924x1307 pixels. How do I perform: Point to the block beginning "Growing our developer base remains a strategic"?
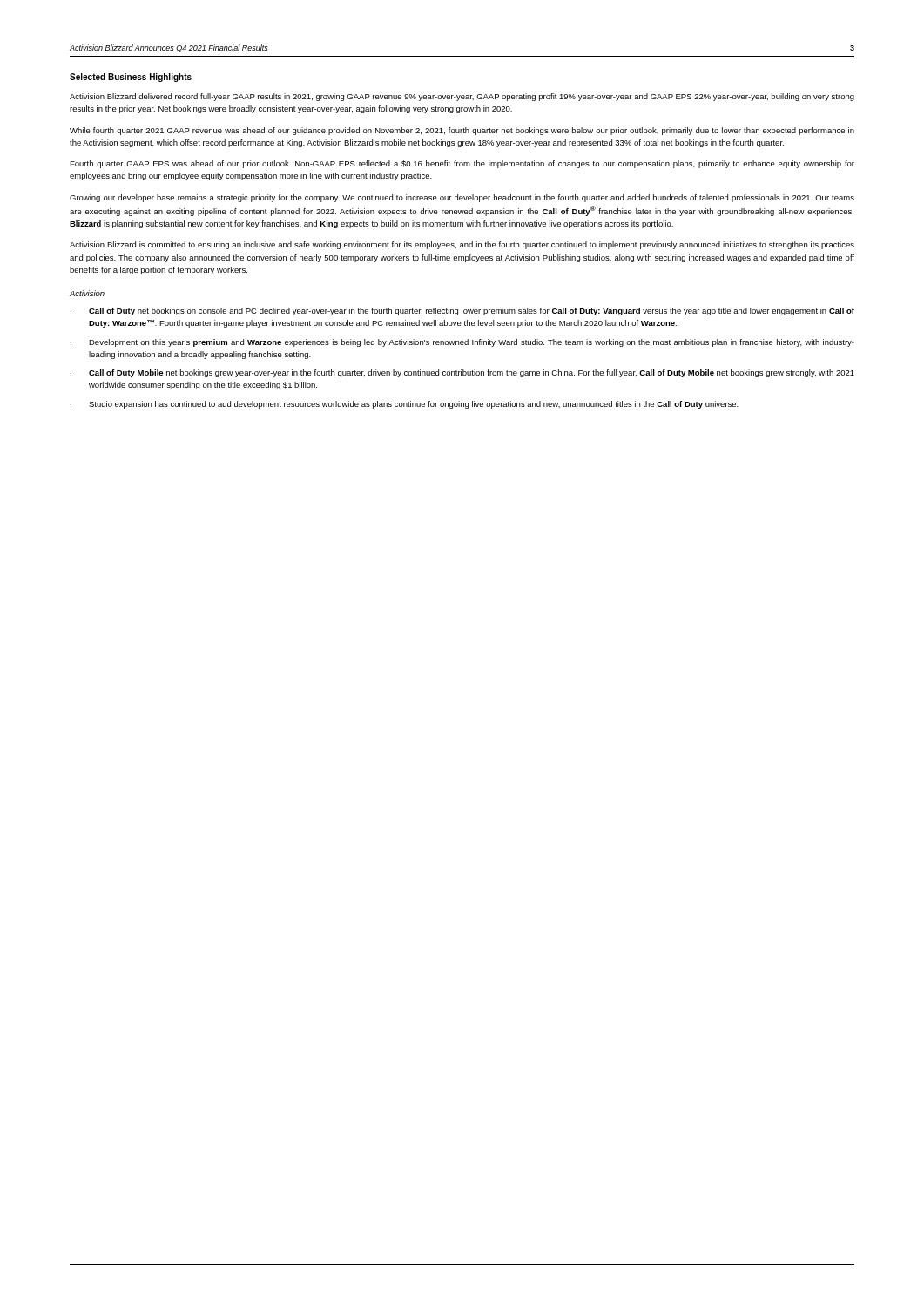[462, 210]
